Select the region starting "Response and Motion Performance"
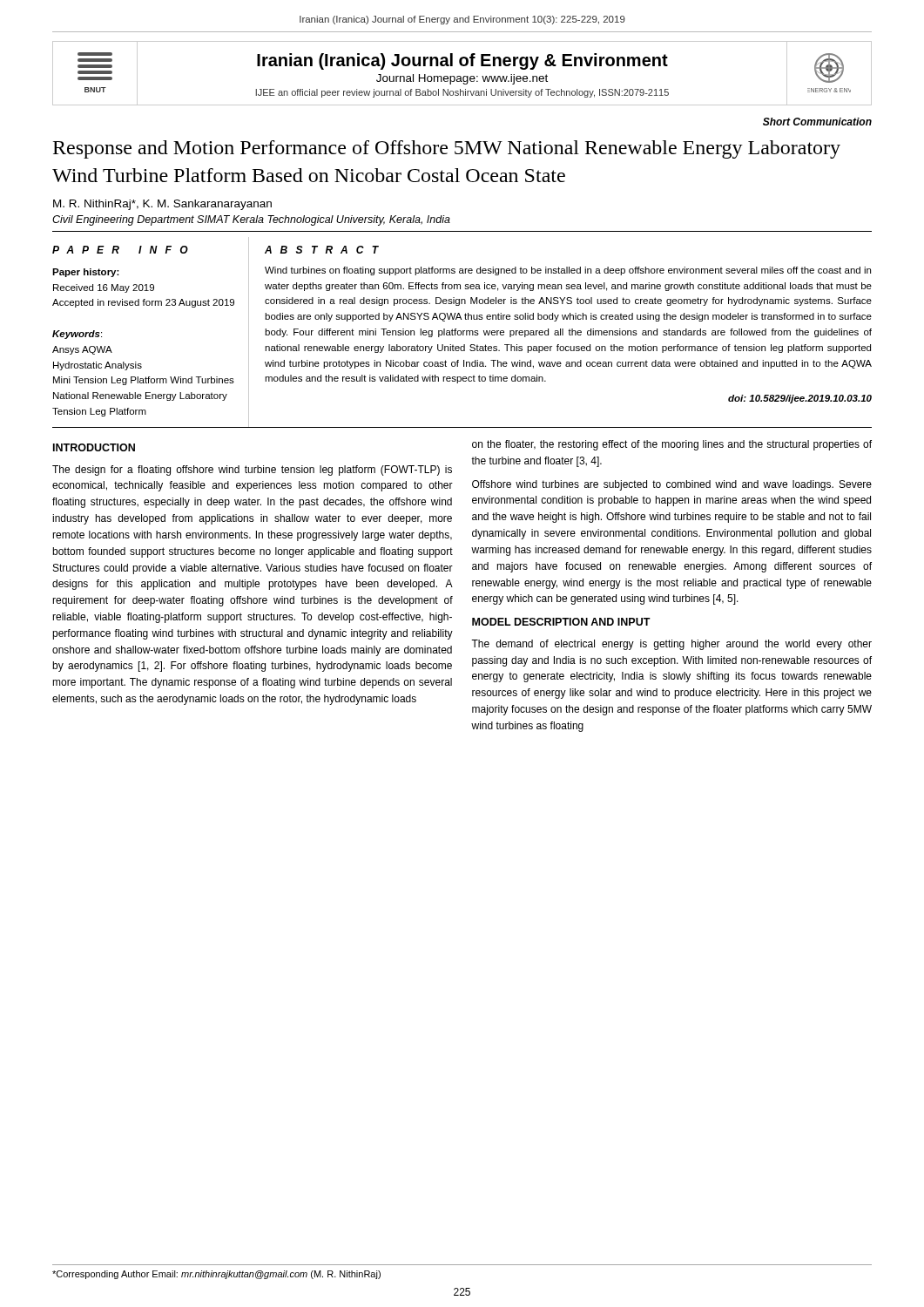This screenshot has width=924, height=1307. point(446,161)
